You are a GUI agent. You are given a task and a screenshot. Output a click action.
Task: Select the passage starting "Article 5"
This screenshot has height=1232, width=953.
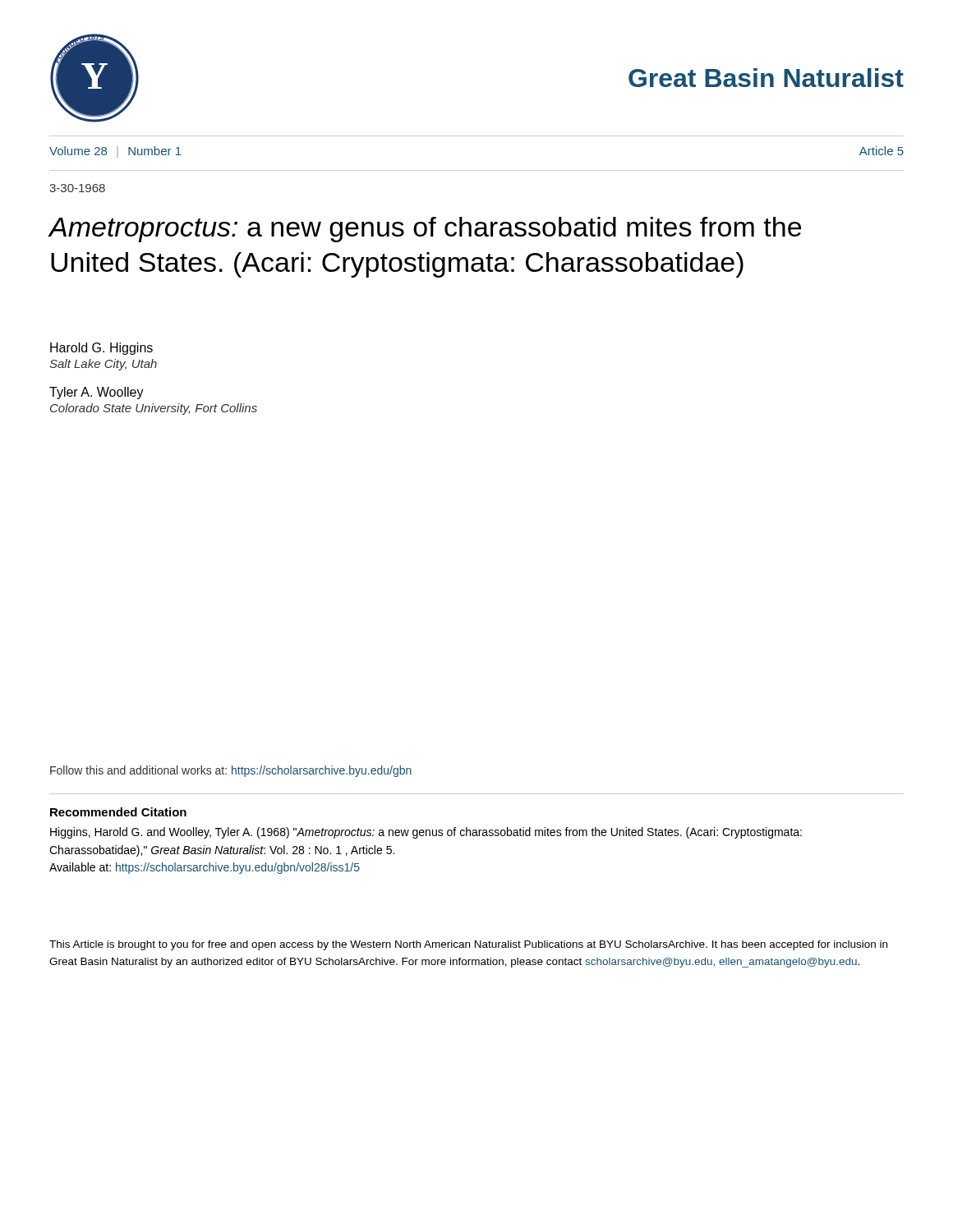881,151
